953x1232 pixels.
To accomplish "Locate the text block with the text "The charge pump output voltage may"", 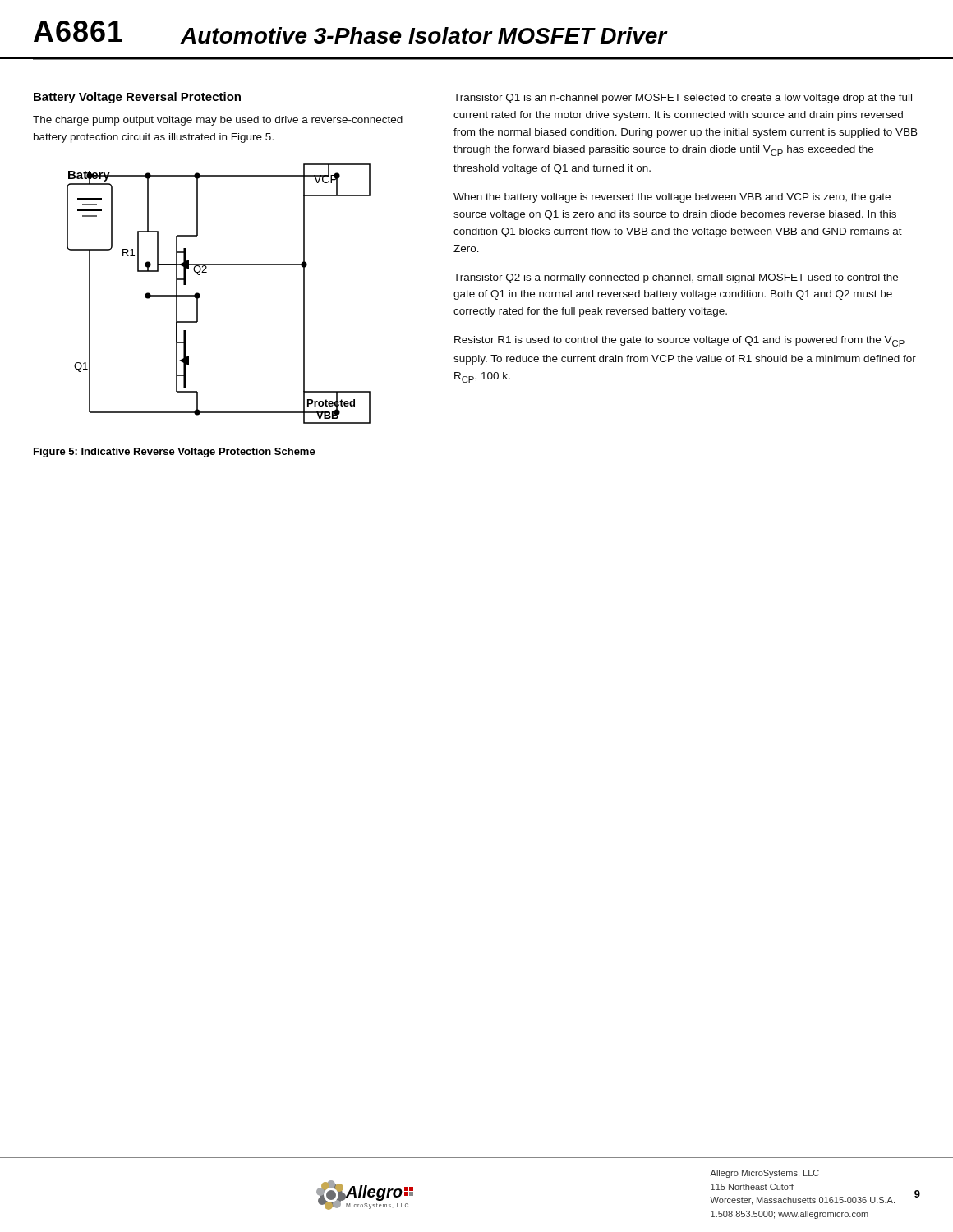I will 218,128.
